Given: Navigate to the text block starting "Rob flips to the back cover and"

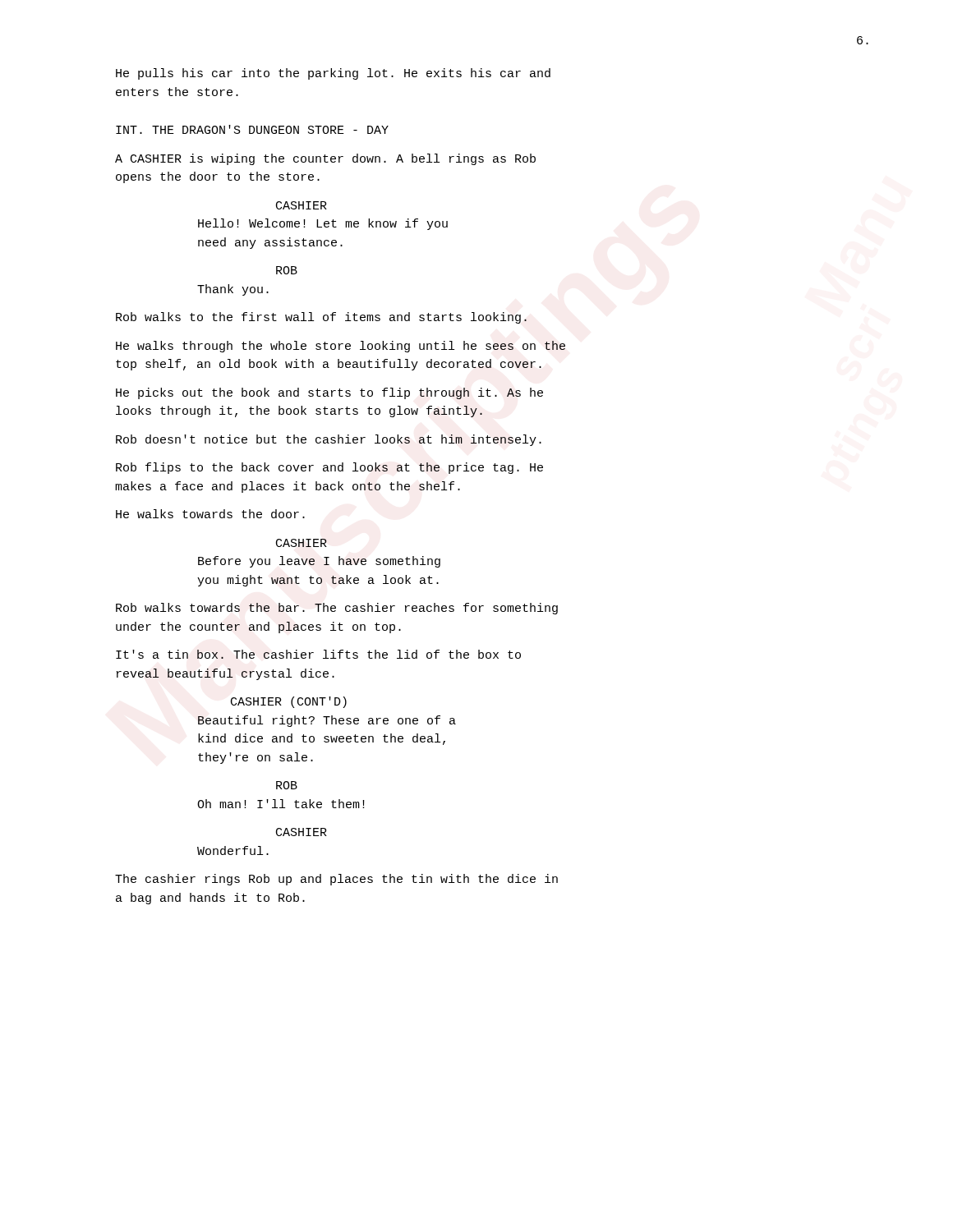Looking at the screenshot, I should coord(329,478).
